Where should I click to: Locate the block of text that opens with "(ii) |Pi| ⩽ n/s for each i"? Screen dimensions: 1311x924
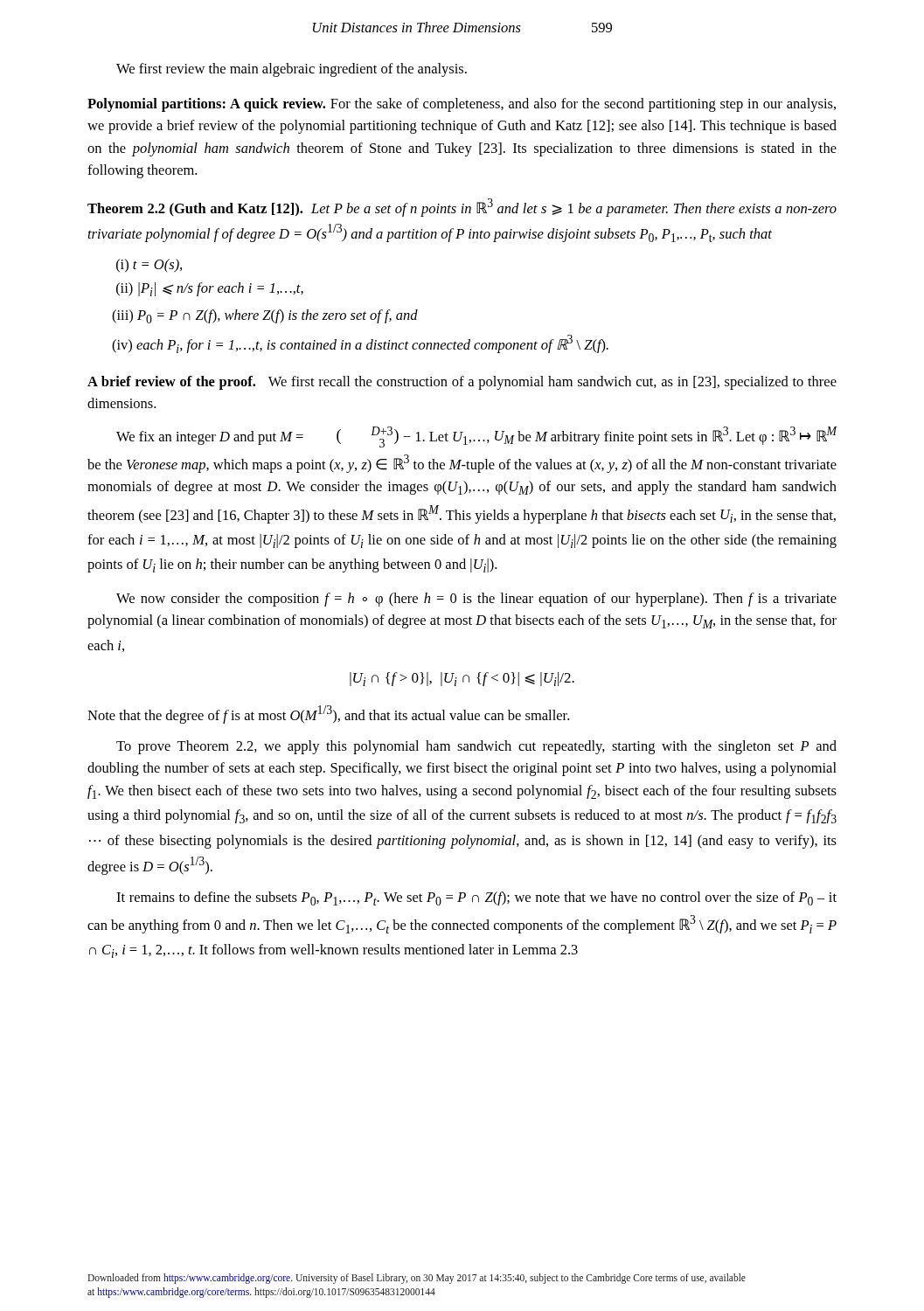208,290
